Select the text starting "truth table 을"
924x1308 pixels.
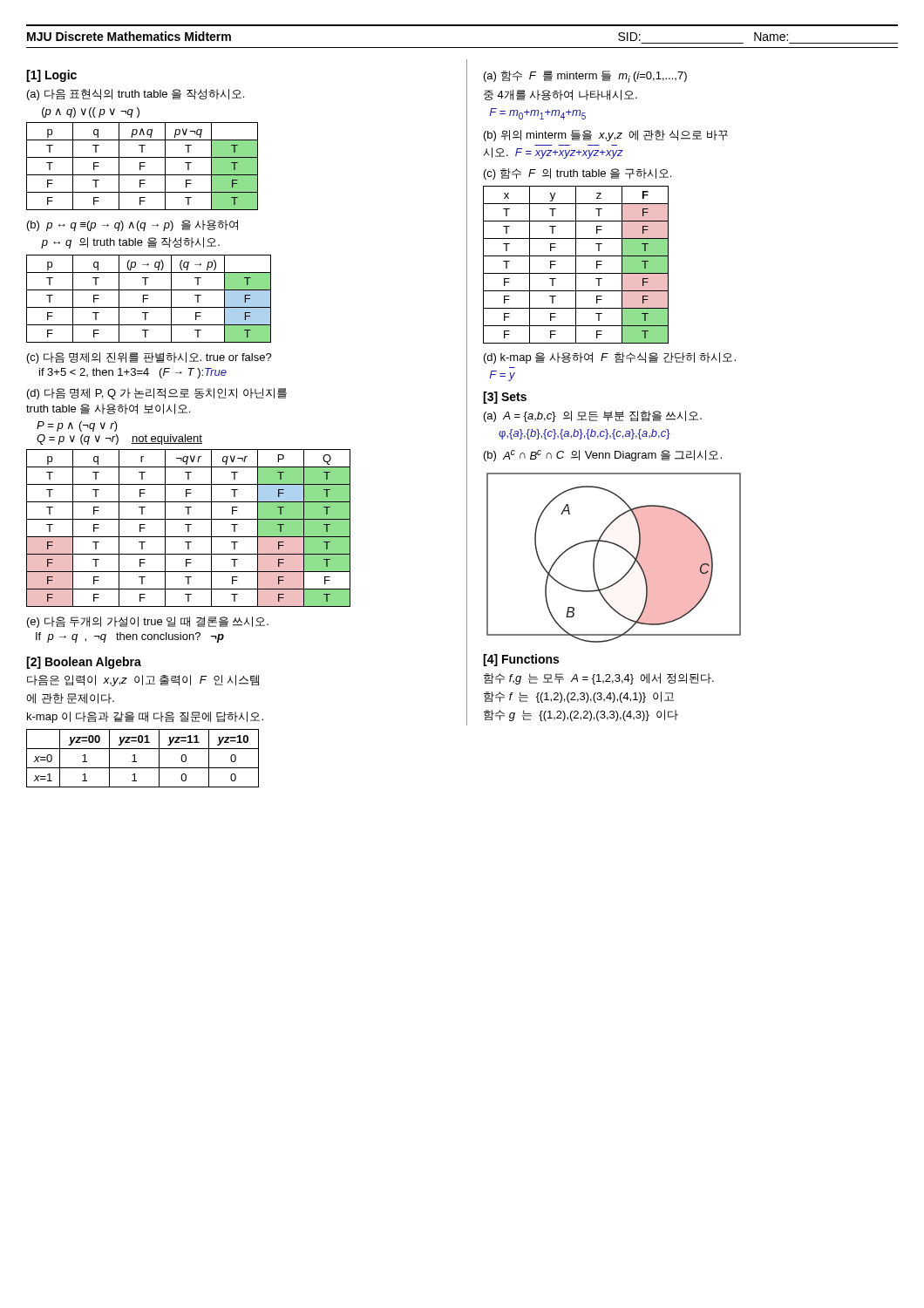tap(109, 408)
